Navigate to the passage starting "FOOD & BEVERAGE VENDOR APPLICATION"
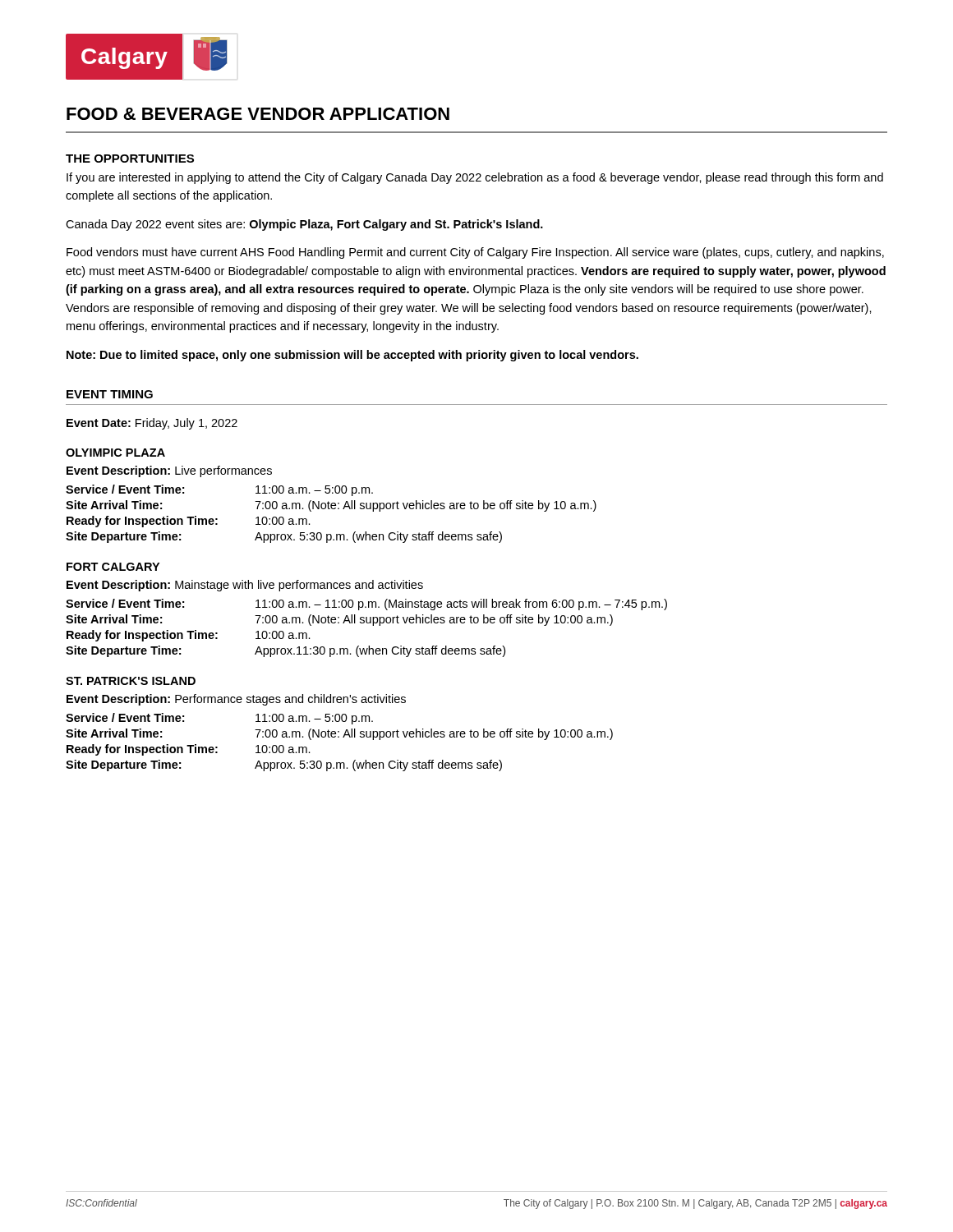The width and height of the screenshot is (953, 1232). (x=258, y=114)
